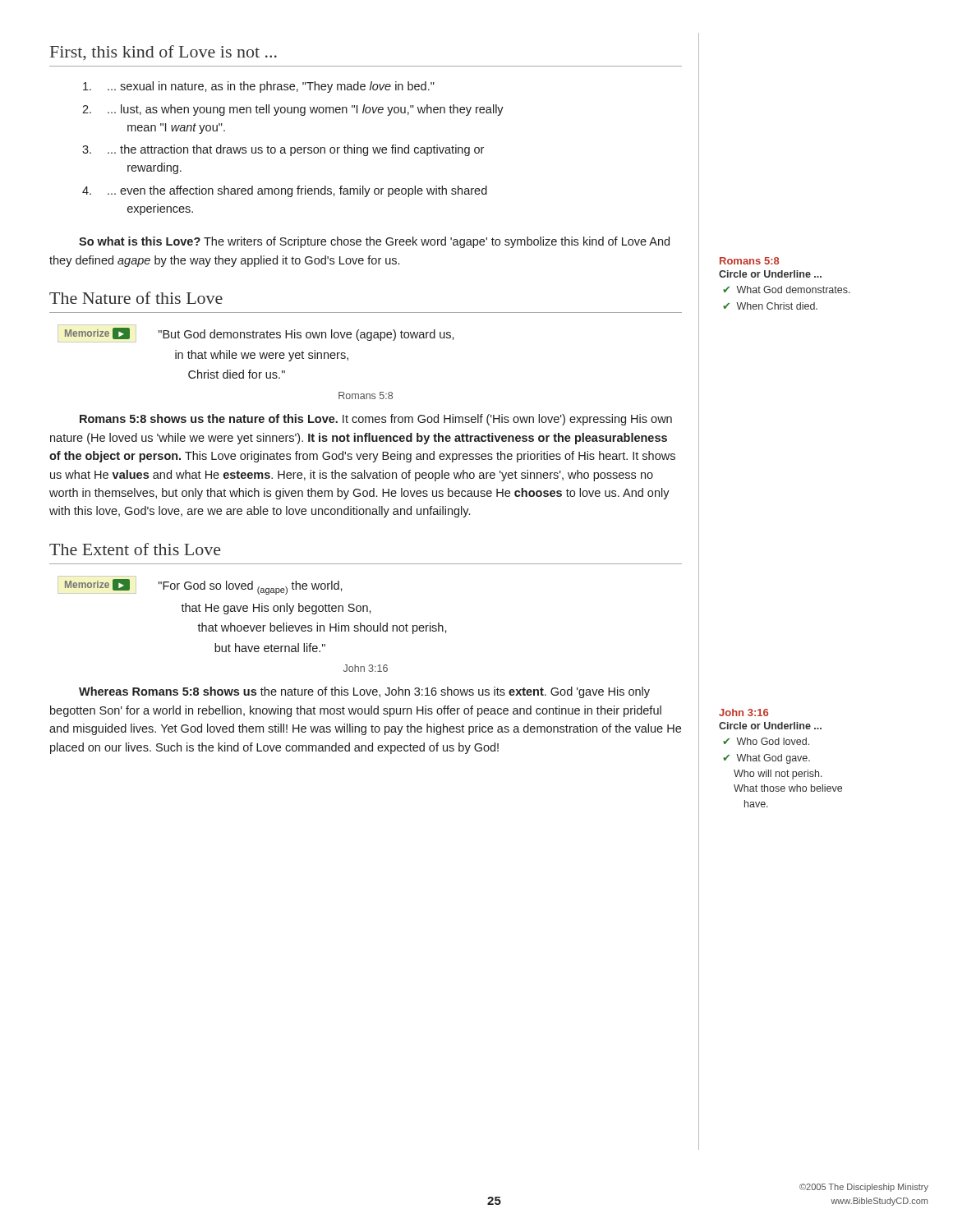Locate the passage starting "John 3:16 Circle or"
This screenshot has width=953, height=1232.
813,759
